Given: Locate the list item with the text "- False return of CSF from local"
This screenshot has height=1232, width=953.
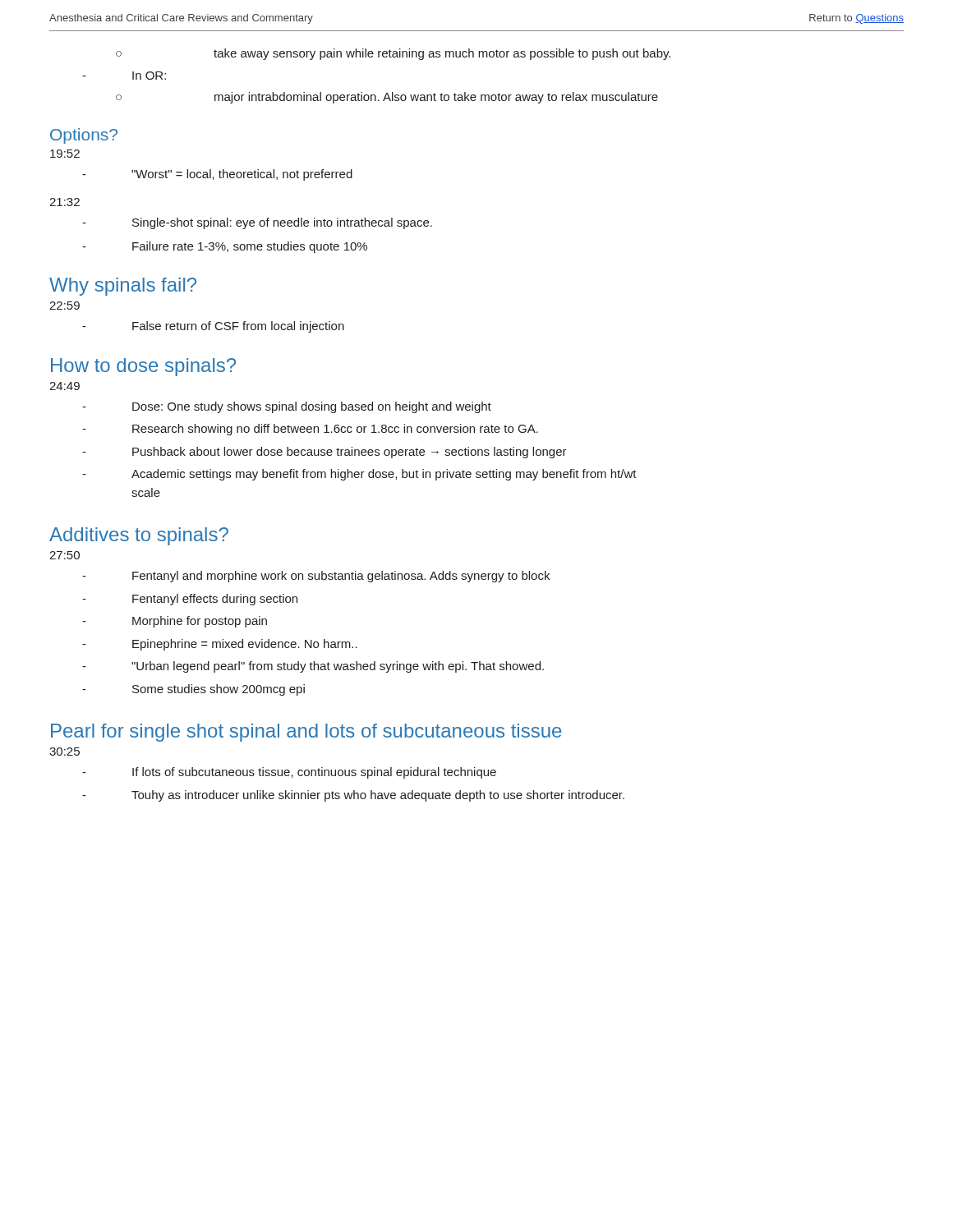Looking at the screenshot, I should (213, 326).
